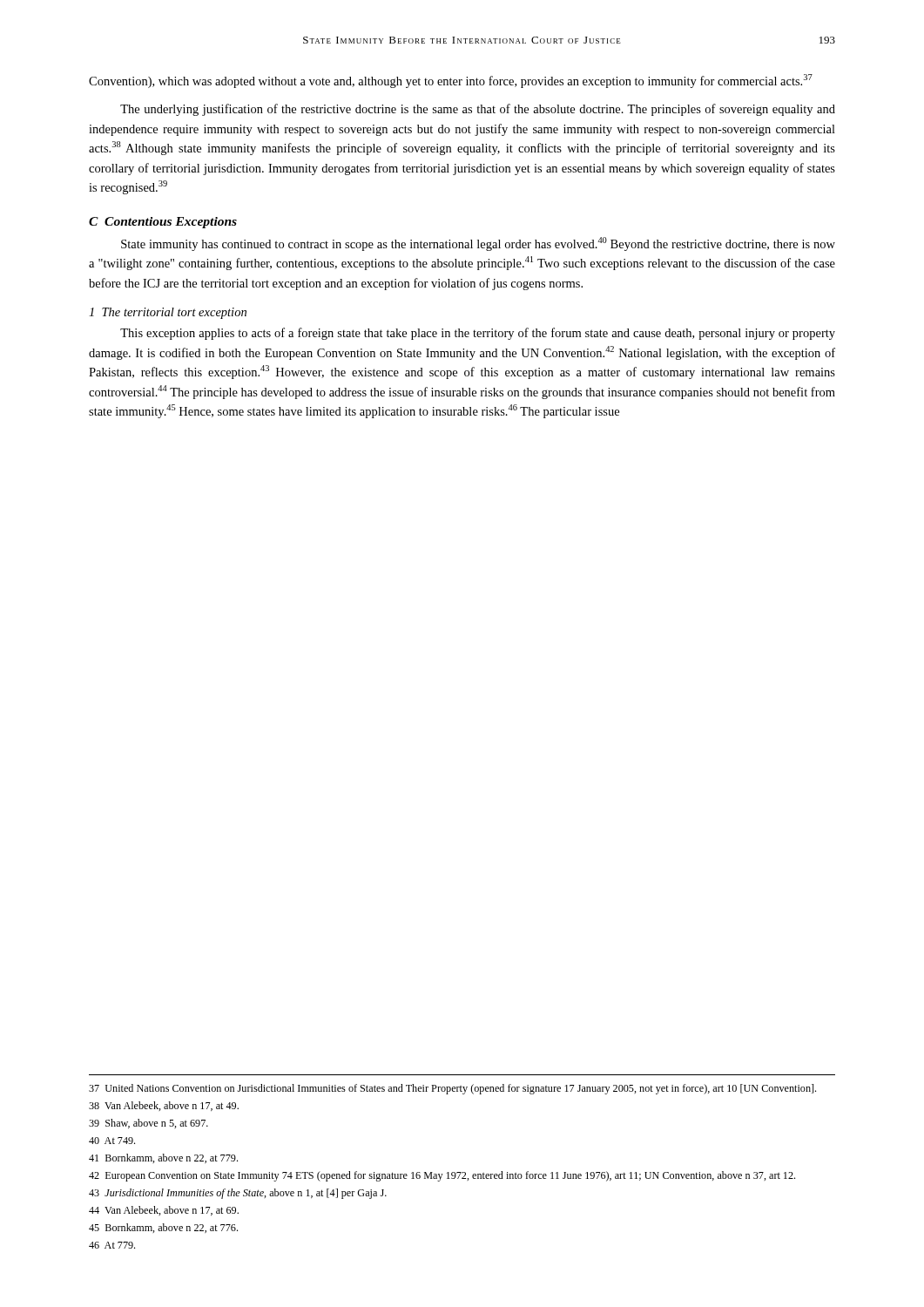This screenshot has width=924, height=1307.
Task: Locate the block of text that opens with "The underlying justification of the restrictive doctrine is"
Action: (462, 149)
